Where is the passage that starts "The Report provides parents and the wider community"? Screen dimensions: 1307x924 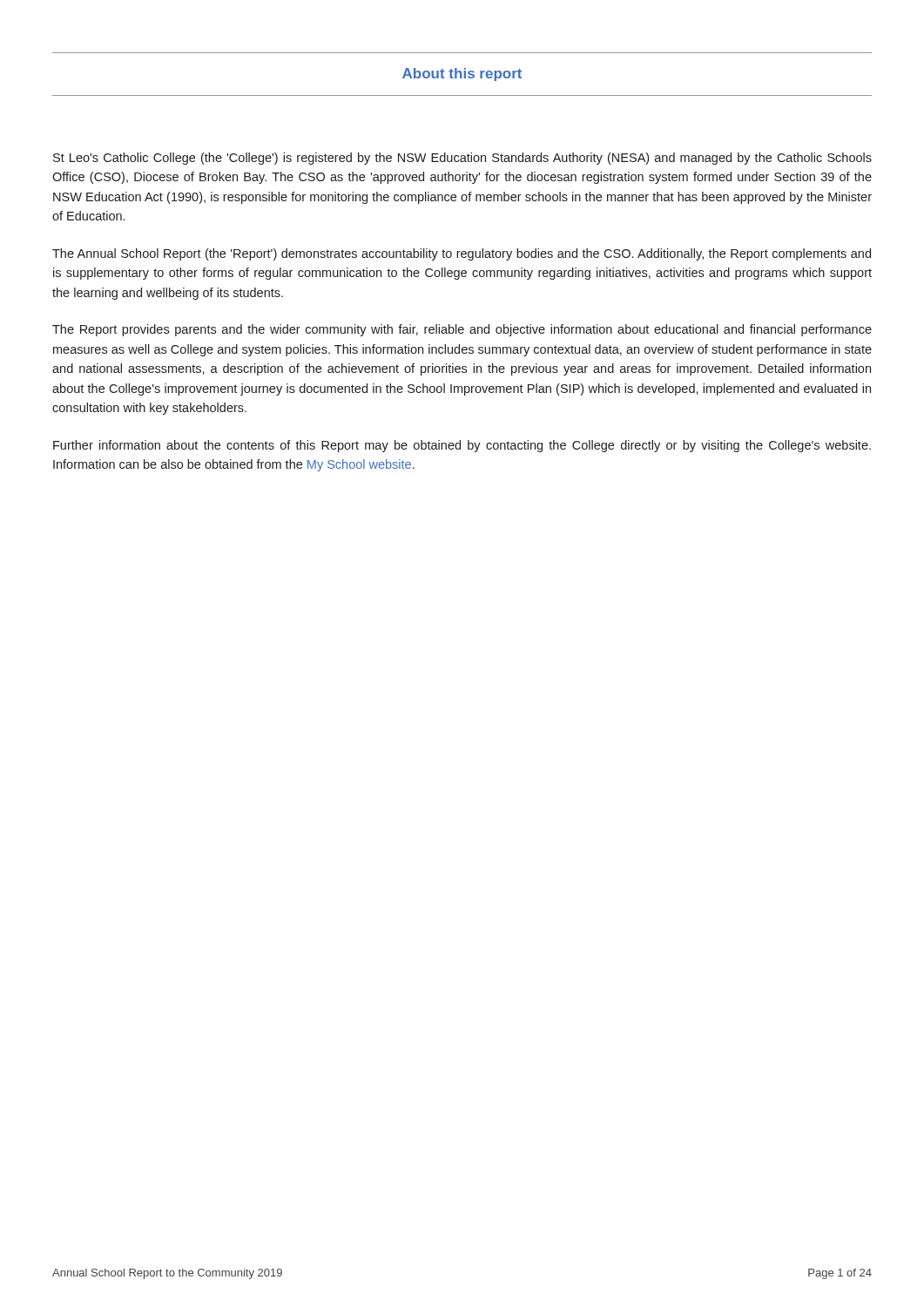coord(462,369)
